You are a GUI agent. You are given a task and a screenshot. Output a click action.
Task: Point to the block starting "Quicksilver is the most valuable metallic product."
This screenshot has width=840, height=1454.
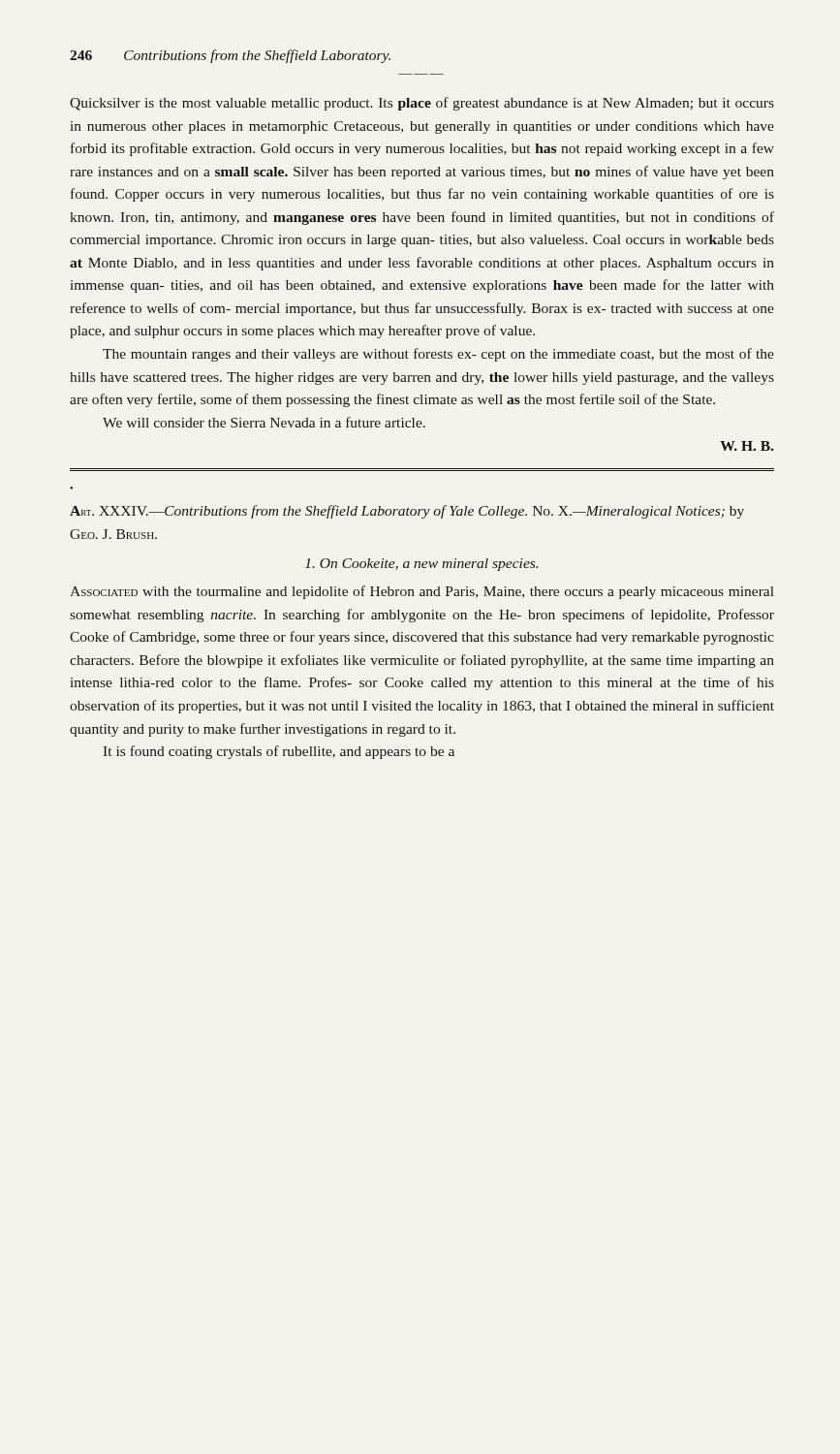pos(422,217)
